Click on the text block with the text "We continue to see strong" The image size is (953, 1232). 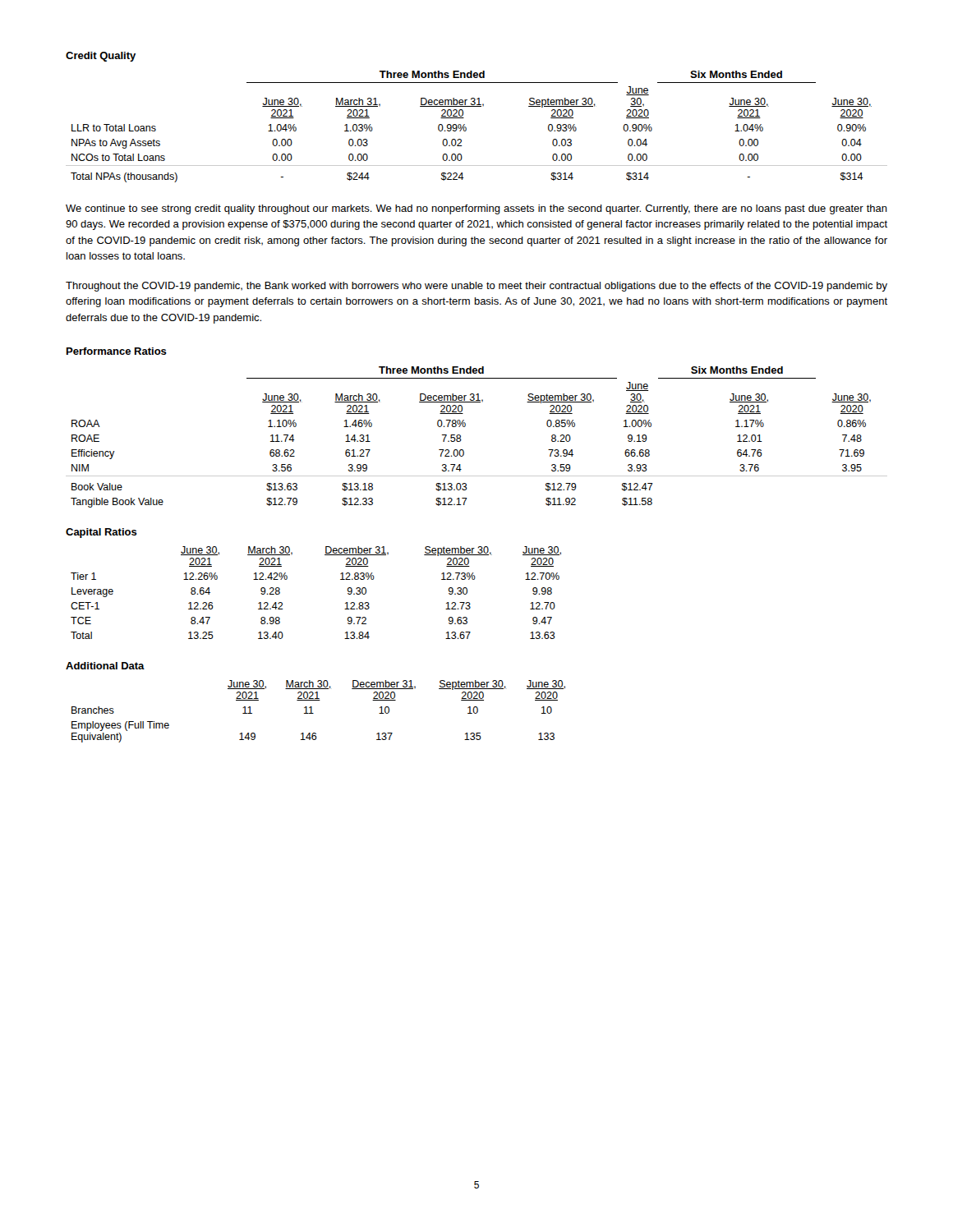click(x=476, y=232)
